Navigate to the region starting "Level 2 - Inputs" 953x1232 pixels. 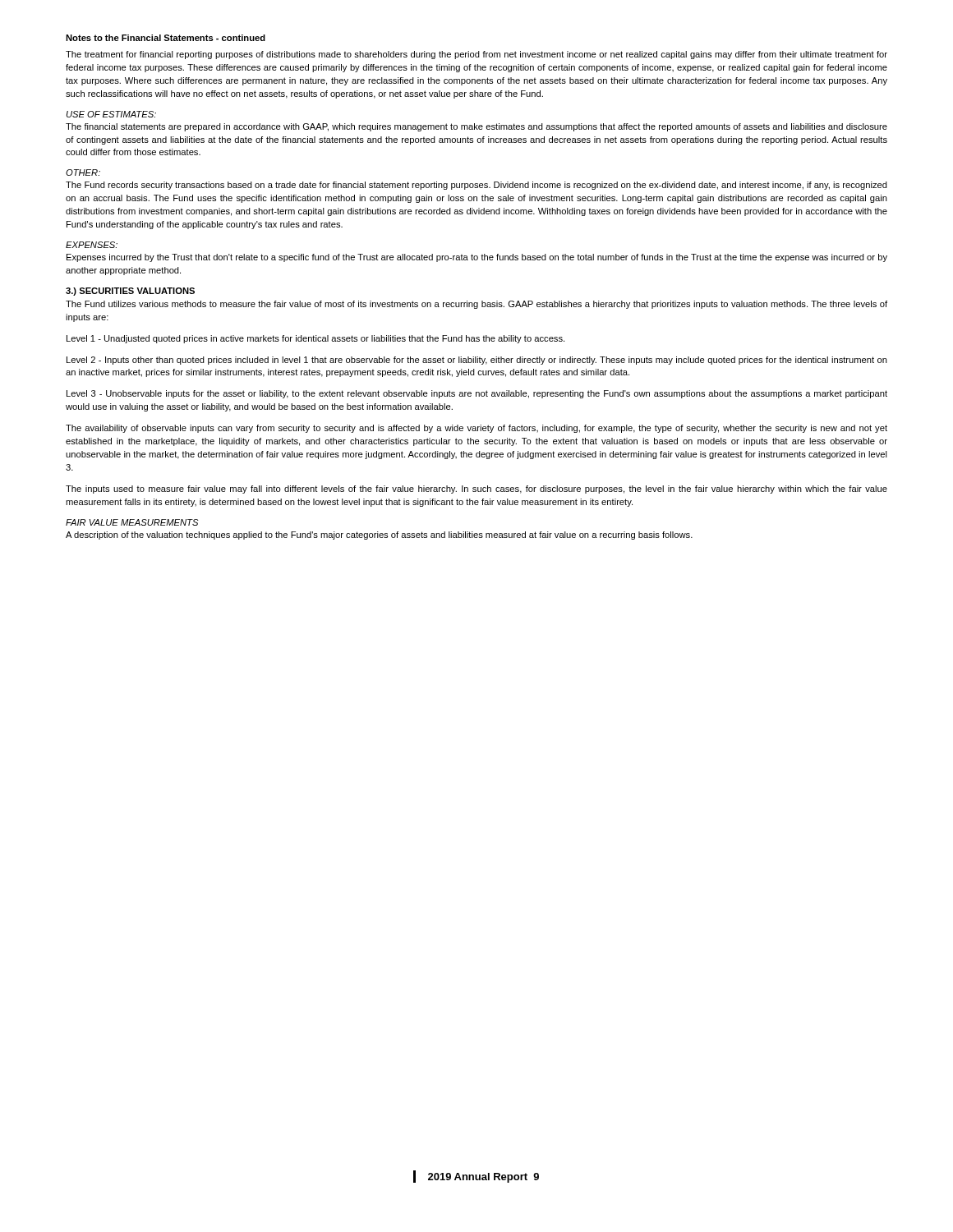476,366
